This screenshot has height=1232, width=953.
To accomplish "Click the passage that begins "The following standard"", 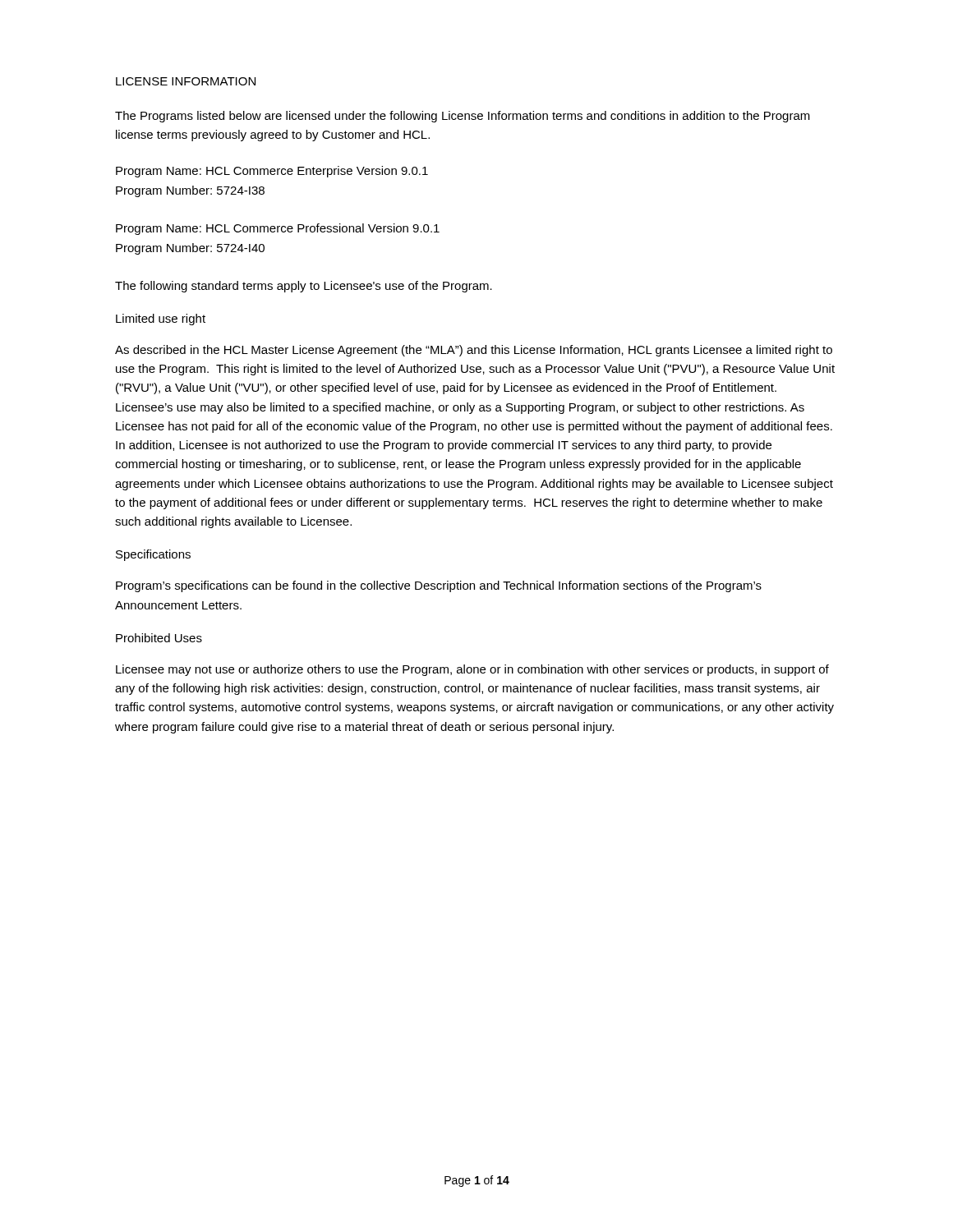I will 304,285.
